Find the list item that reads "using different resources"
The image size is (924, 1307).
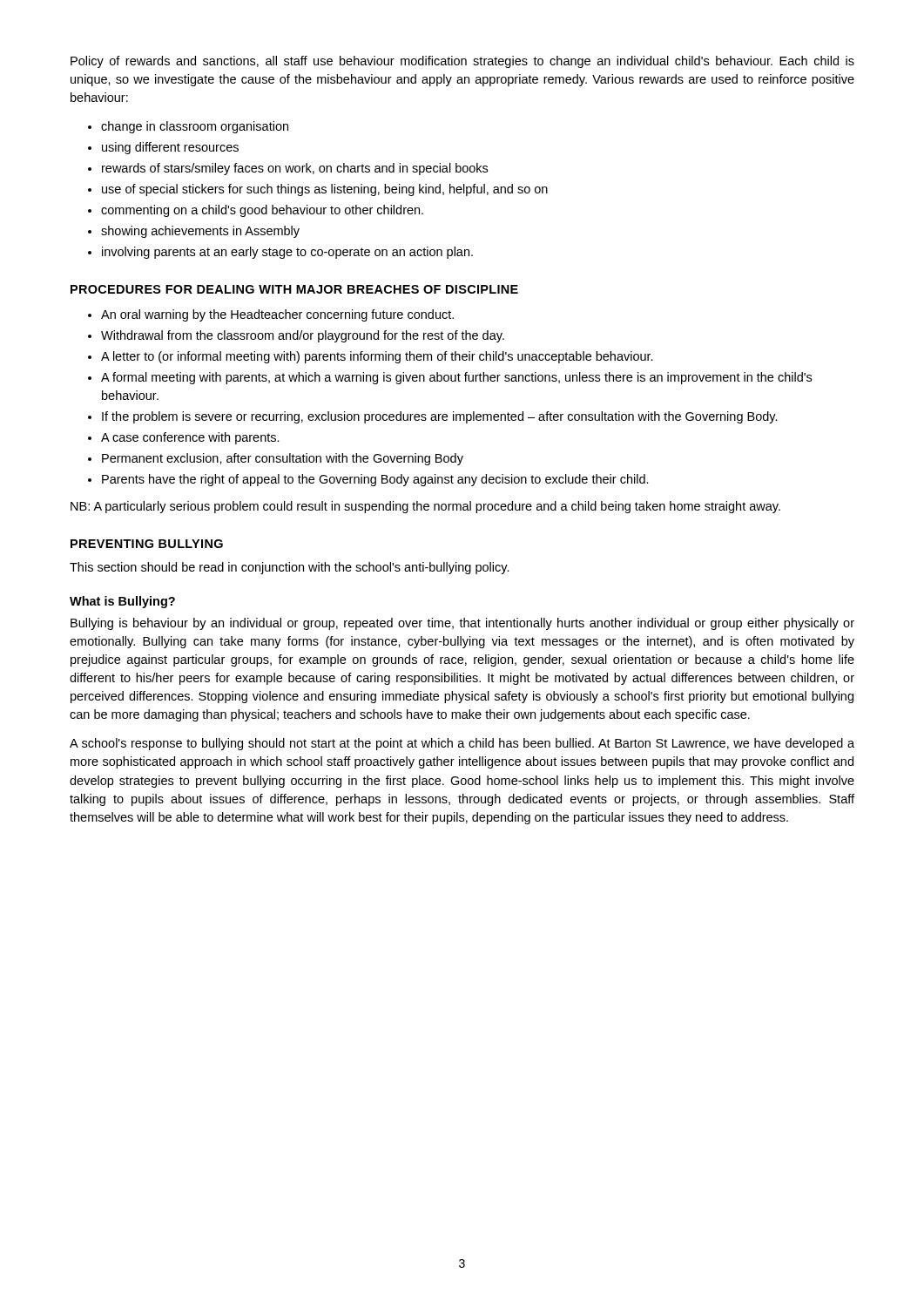click(x=170, y=147)
